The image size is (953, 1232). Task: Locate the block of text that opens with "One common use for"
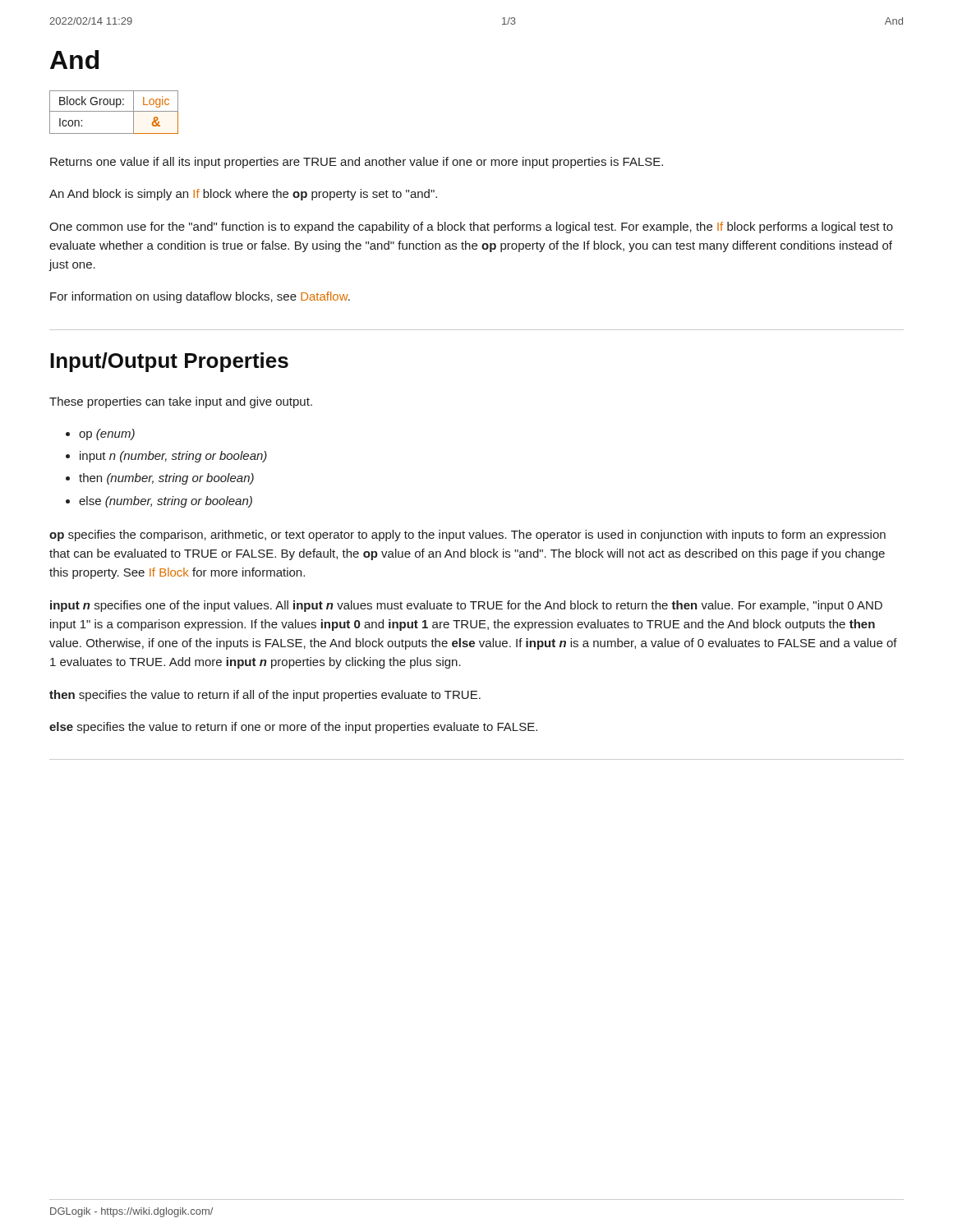coord(471,245)
